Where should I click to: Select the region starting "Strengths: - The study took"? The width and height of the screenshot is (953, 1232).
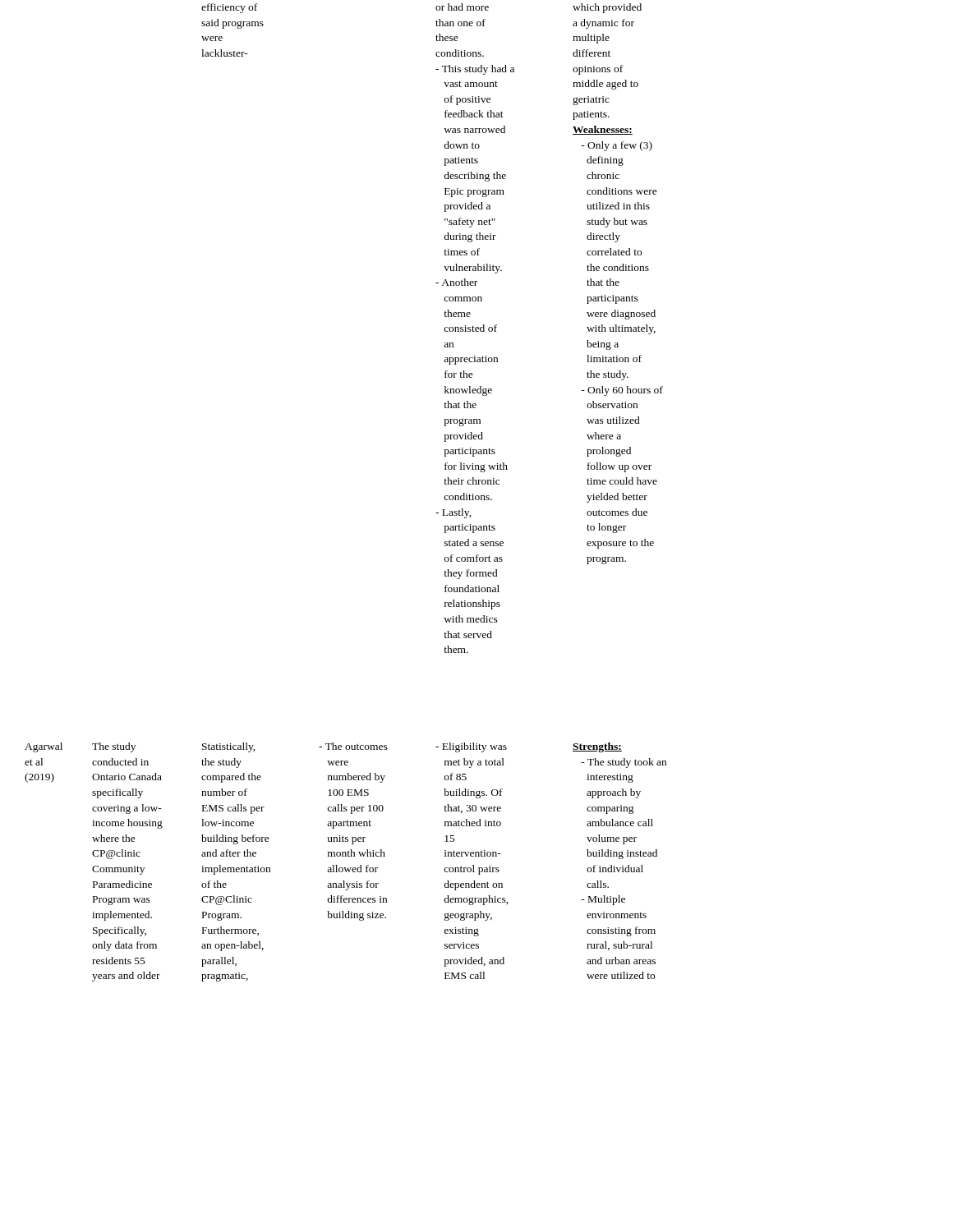(597, 747)
